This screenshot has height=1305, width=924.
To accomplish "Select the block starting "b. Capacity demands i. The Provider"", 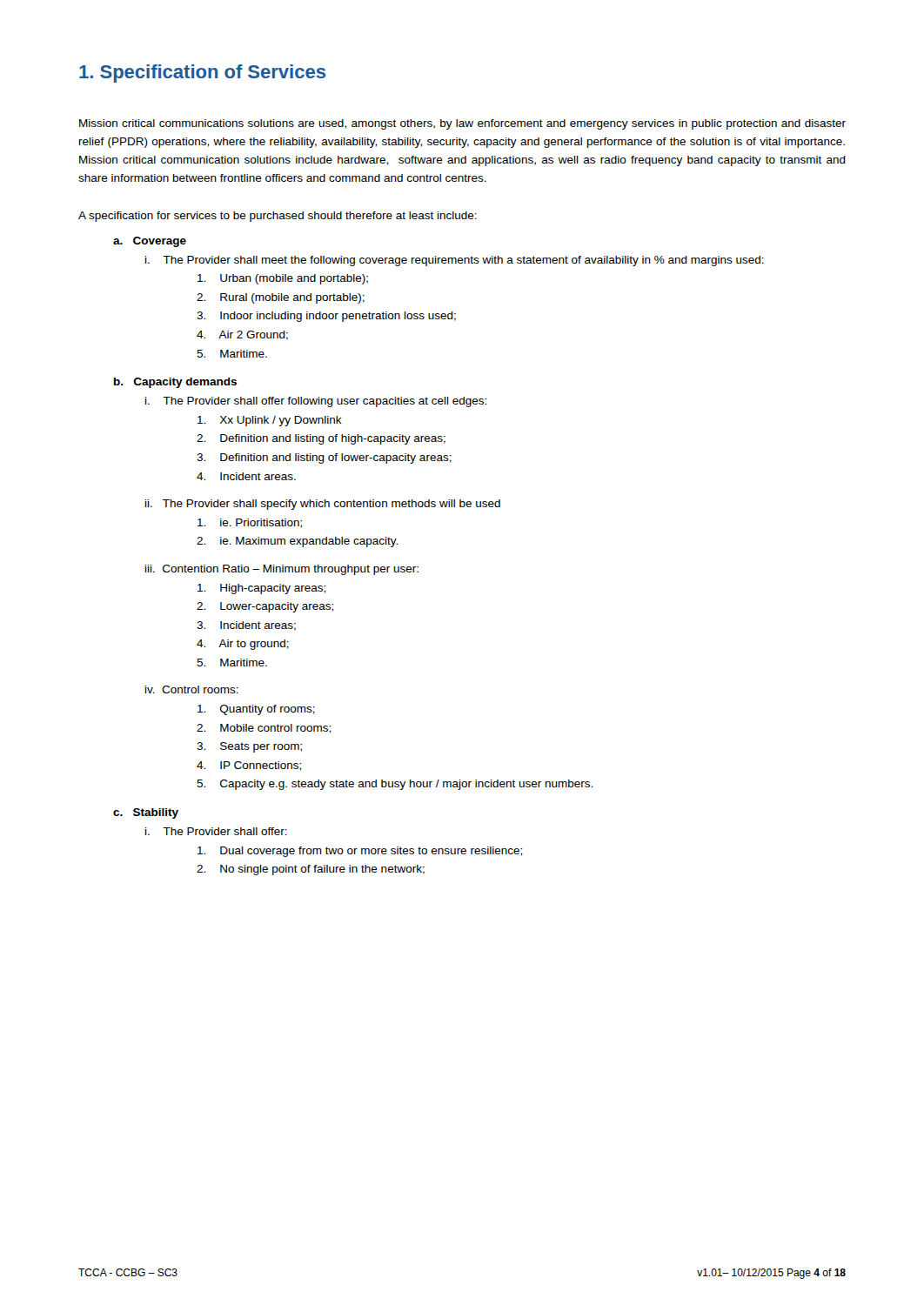I will (175, 383).
